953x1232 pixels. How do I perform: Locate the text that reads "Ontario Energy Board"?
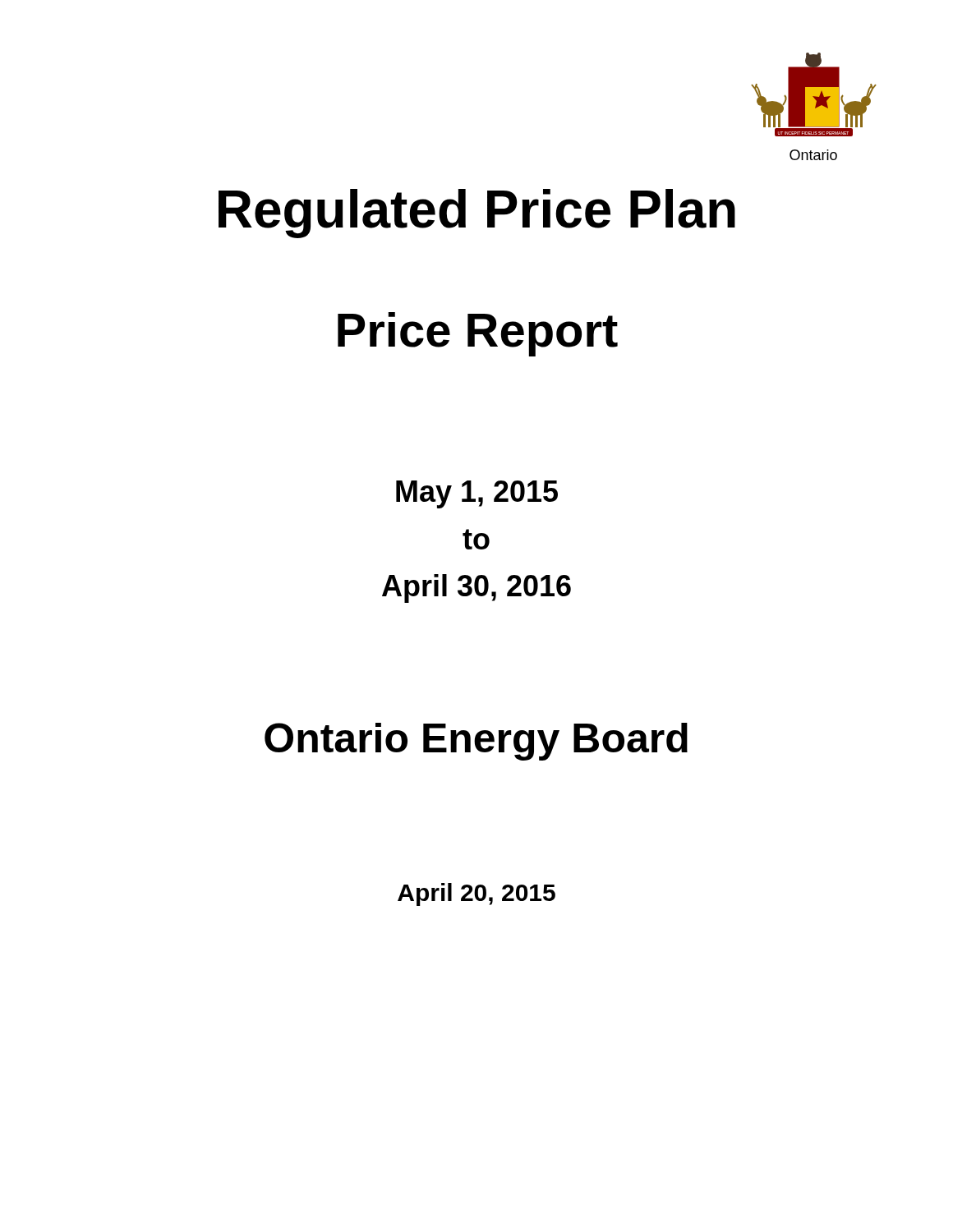(x=476, y=738)
